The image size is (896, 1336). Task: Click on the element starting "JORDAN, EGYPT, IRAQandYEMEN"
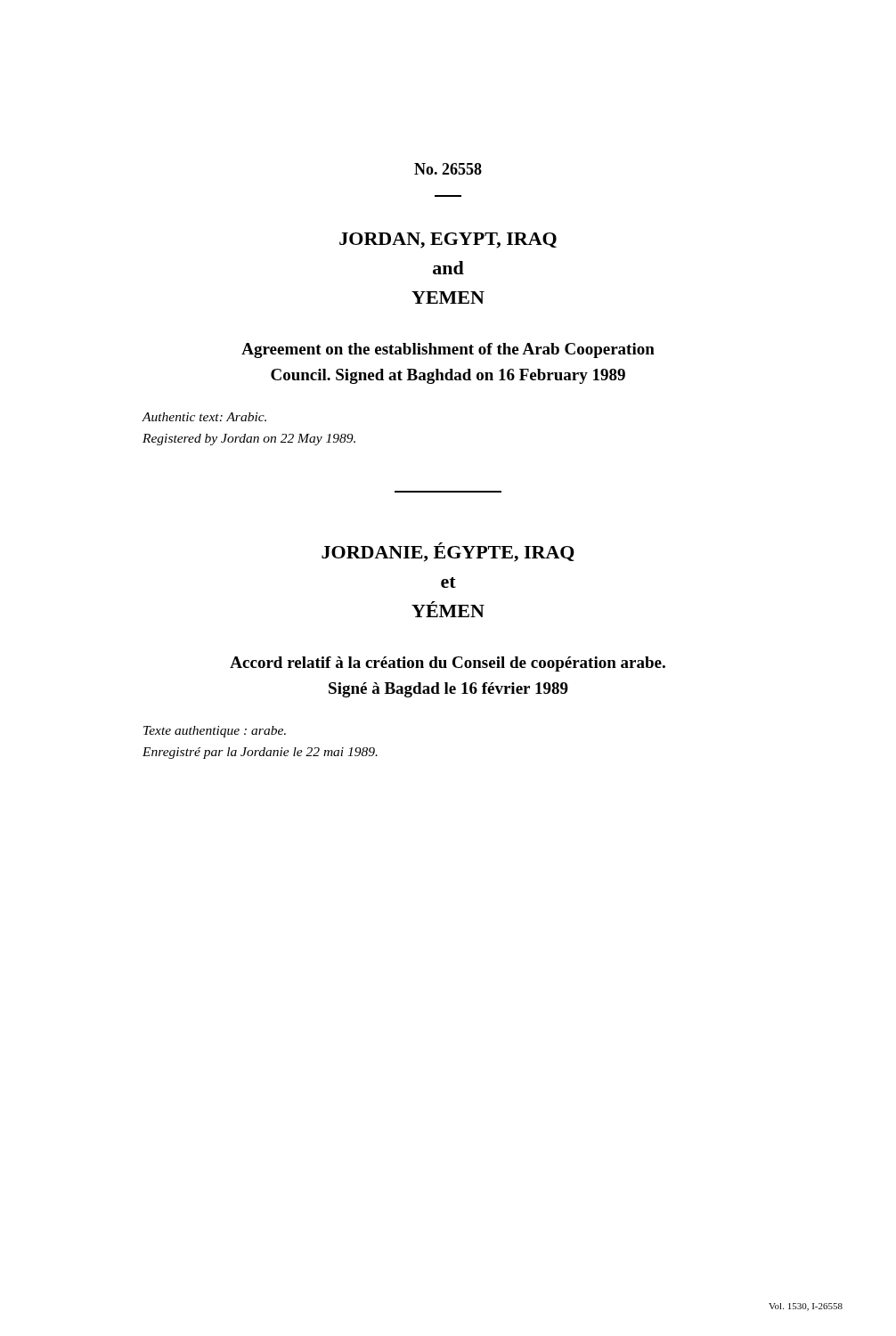point(448,268)
